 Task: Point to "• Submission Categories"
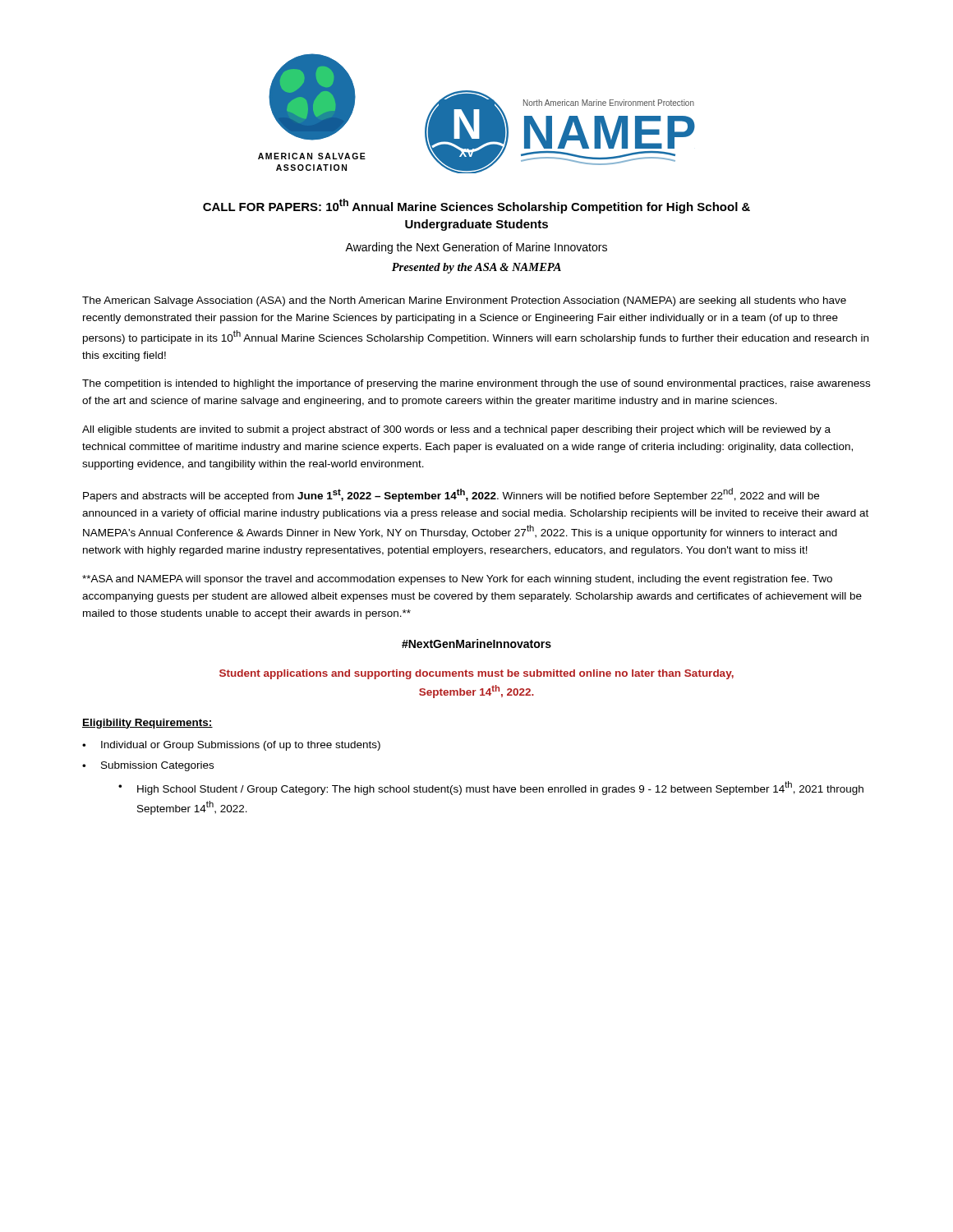coord(148,766)
